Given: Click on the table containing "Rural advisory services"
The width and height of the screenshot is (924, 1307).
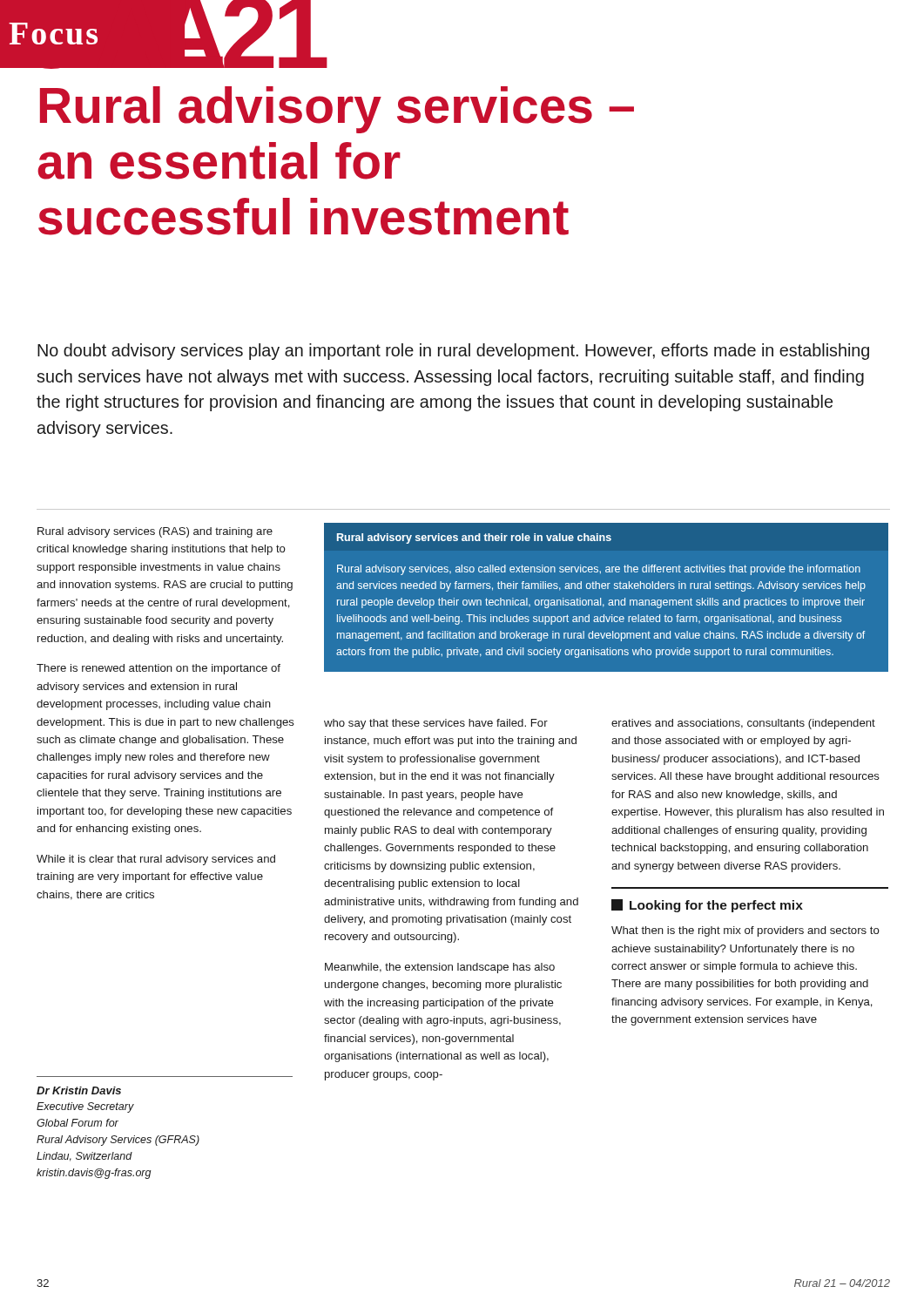Looking at the screenshot, I should coord(606,597).
